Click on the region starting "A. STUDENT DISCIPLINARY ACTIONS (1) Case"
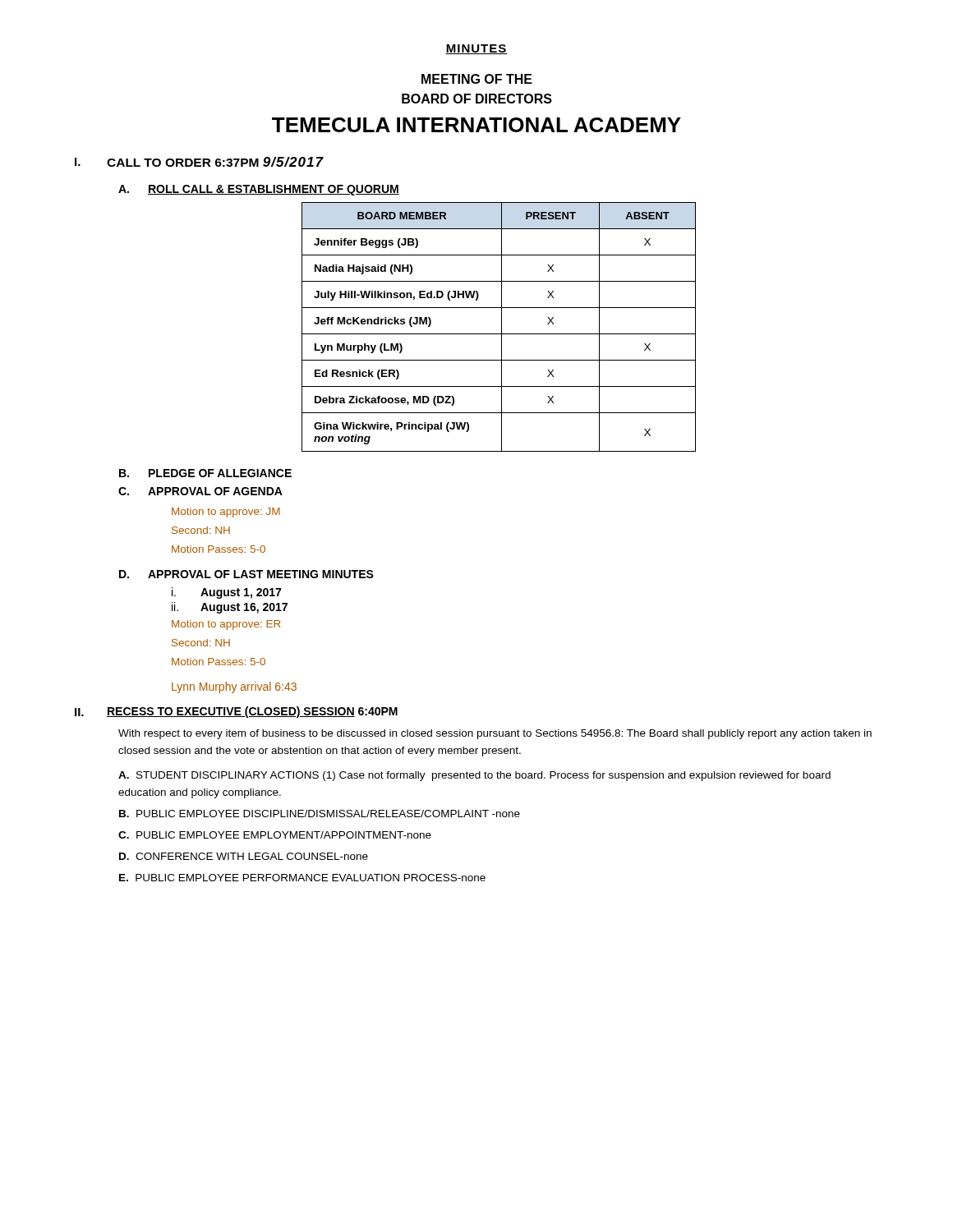953x1232 pixels. coord(475,784)
